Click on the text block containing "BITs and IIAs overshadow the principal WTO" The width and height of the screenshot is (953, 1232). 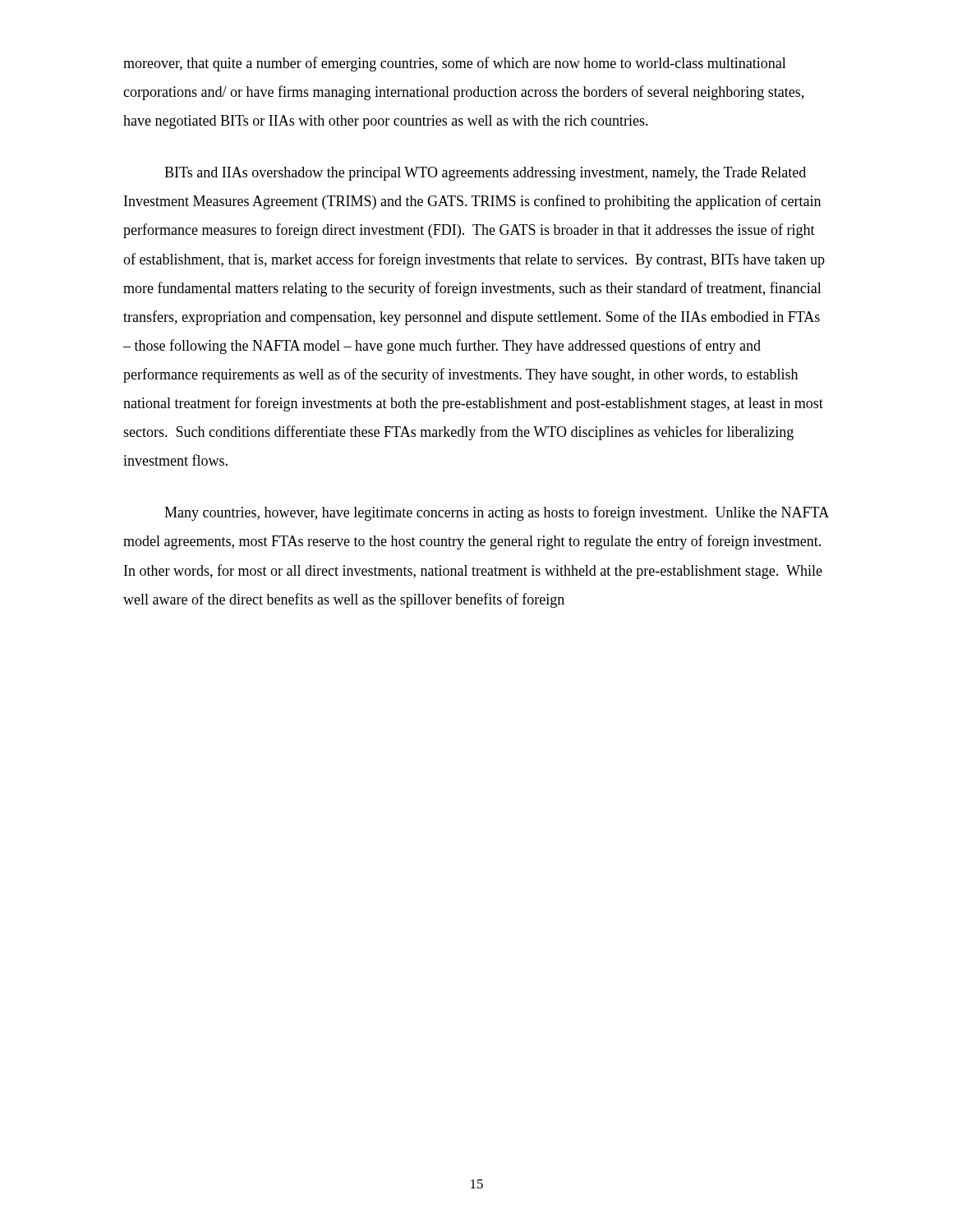476,317
